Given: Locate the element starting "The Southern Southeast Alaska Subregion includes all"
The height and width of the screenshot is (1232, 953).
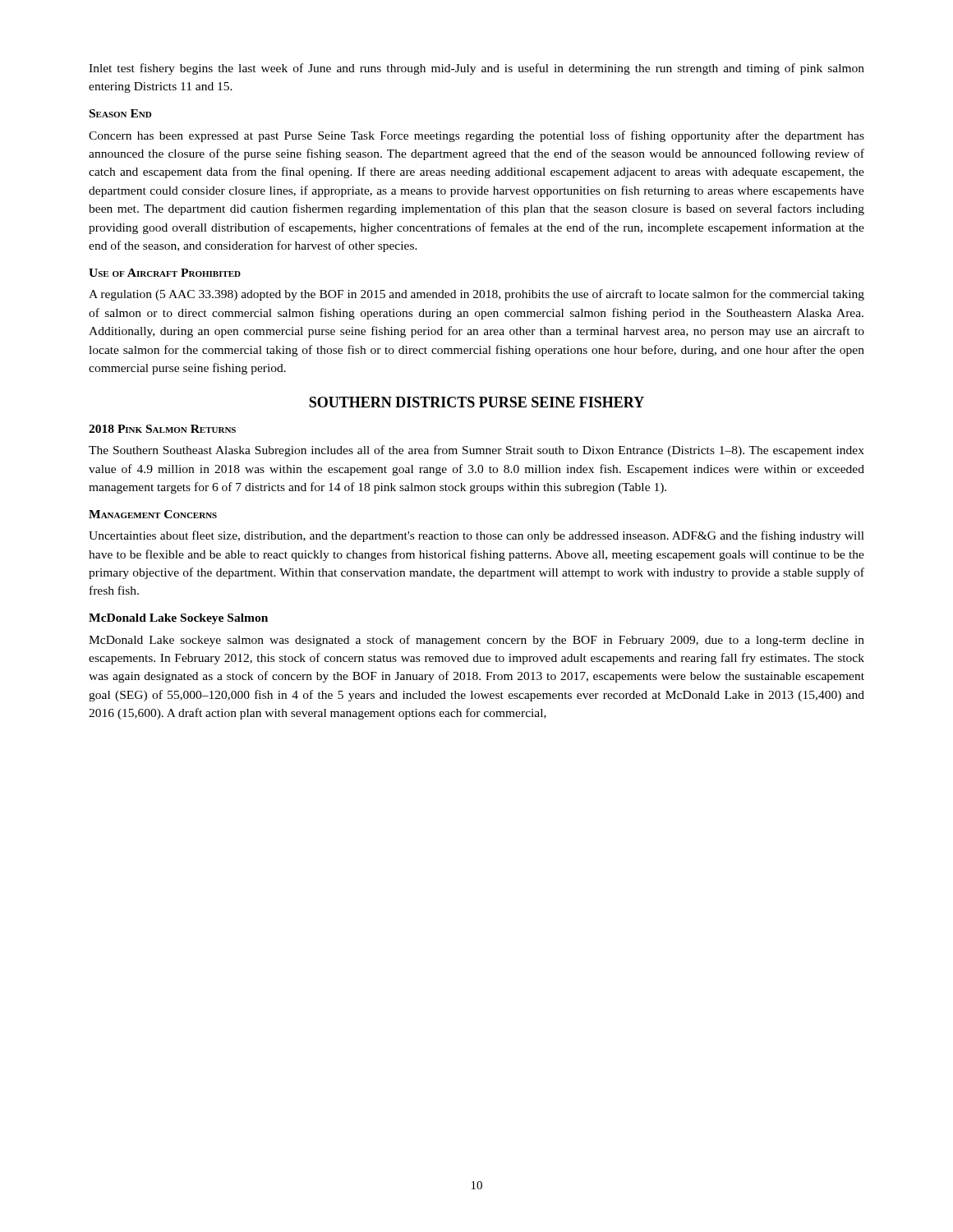Looking at the screenshot, I should [476, 469].
